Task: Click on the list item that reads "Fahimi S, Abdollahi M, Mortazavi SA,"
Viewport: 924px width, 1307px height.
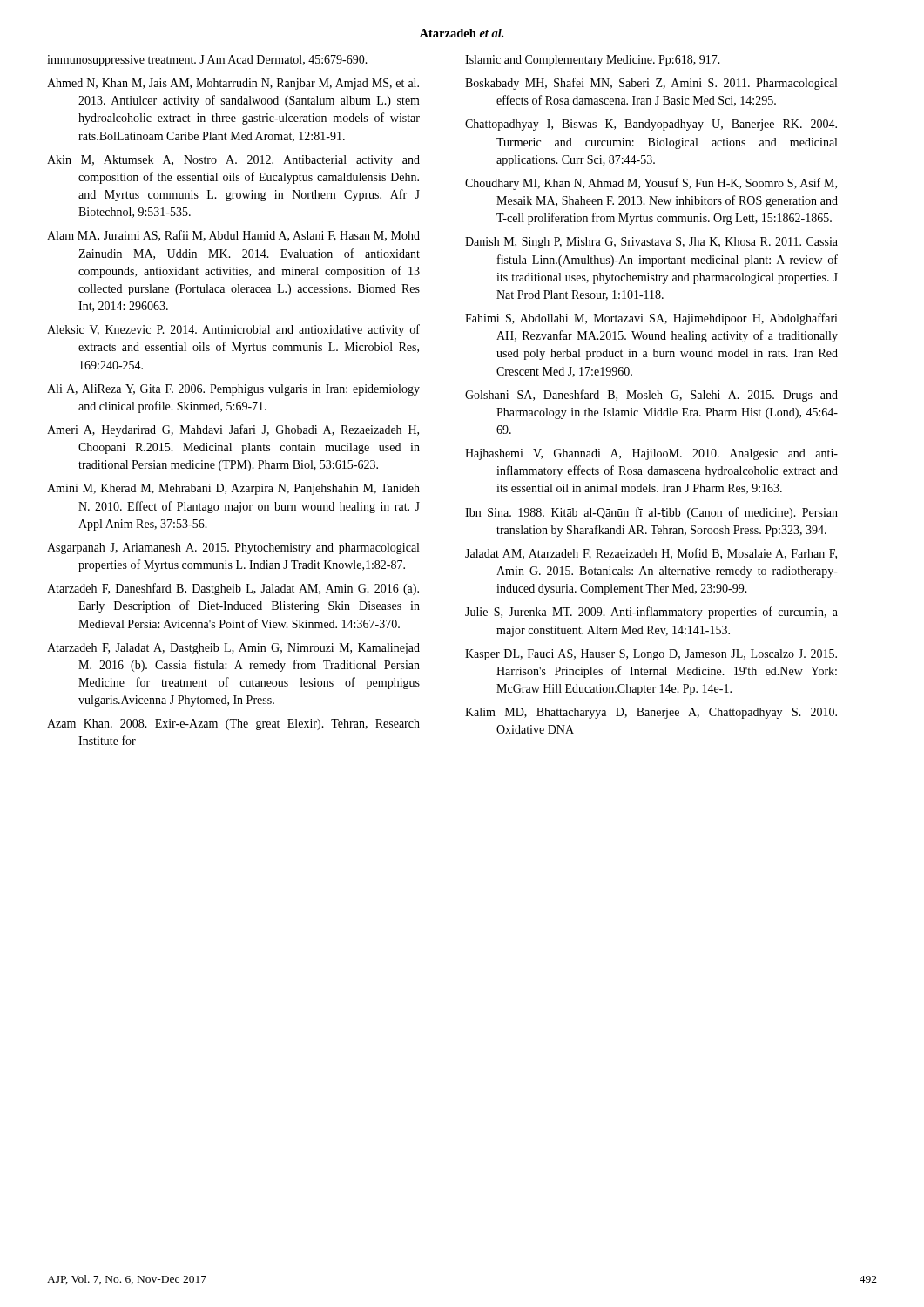Action: tap(651, 345)
